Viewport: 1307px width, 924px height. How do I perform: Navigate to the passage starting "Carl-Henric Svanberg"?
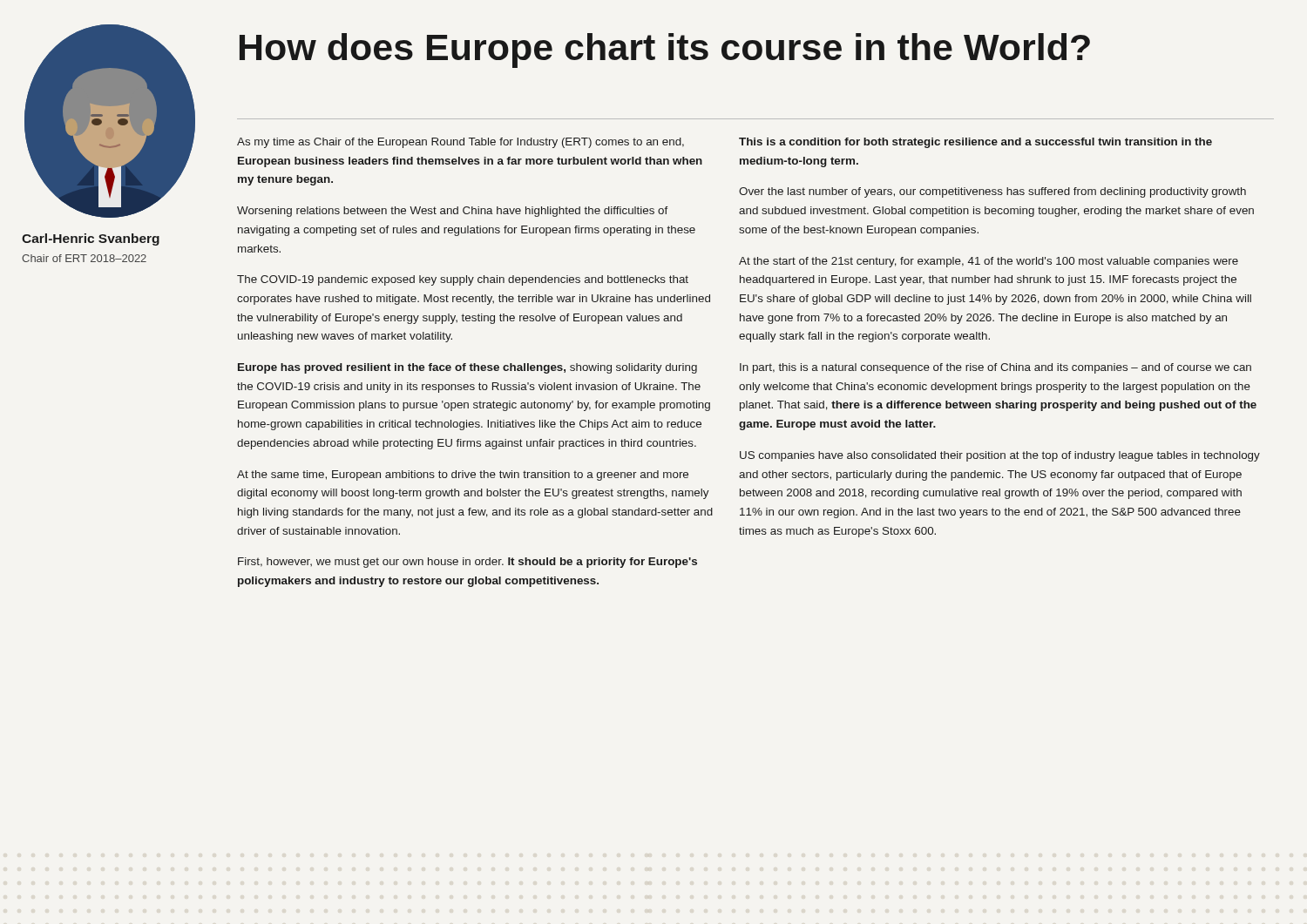pyautogui.click(x=91, y=238)
